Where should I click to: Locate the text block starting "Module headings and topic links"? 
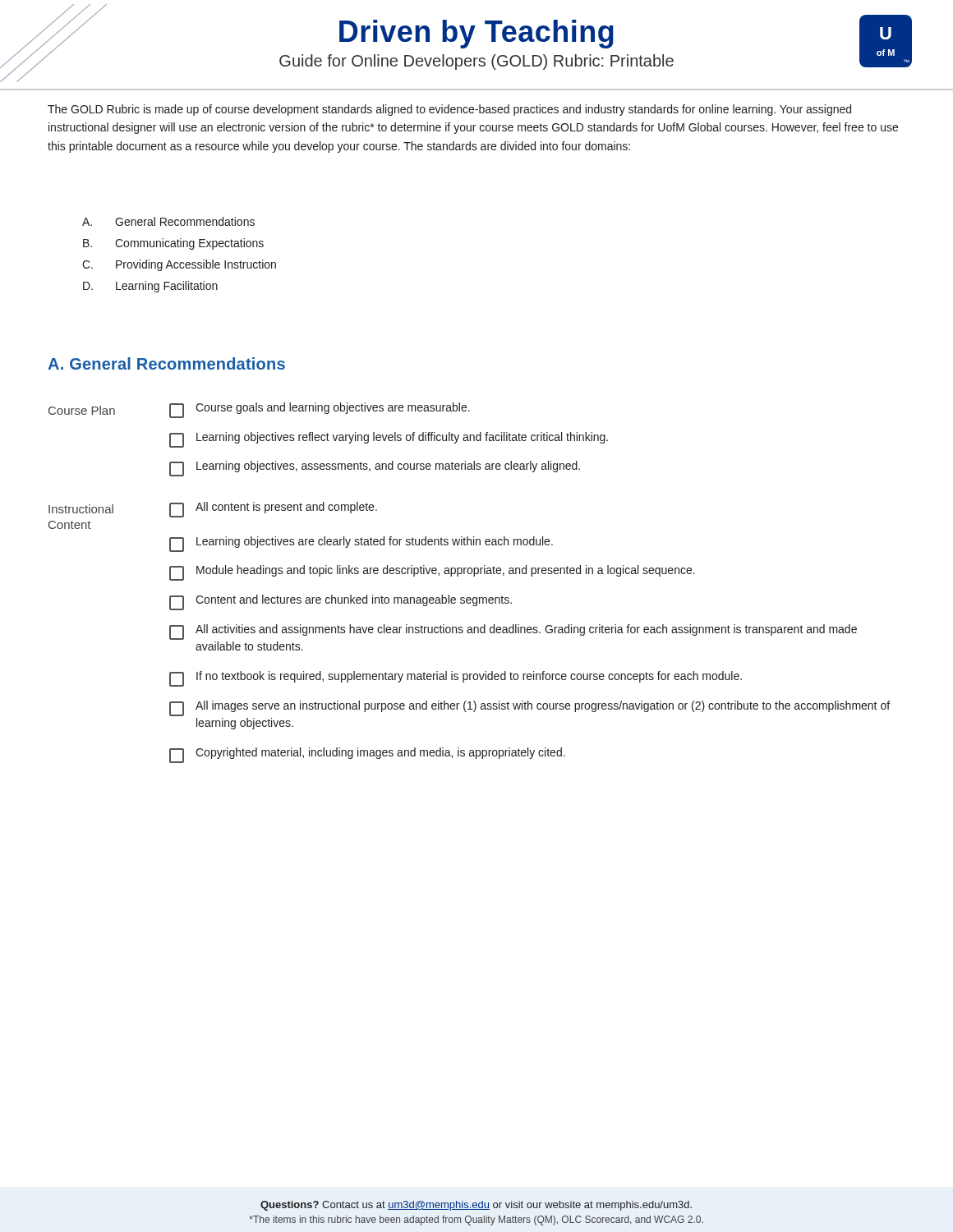(x=446, y=570)
